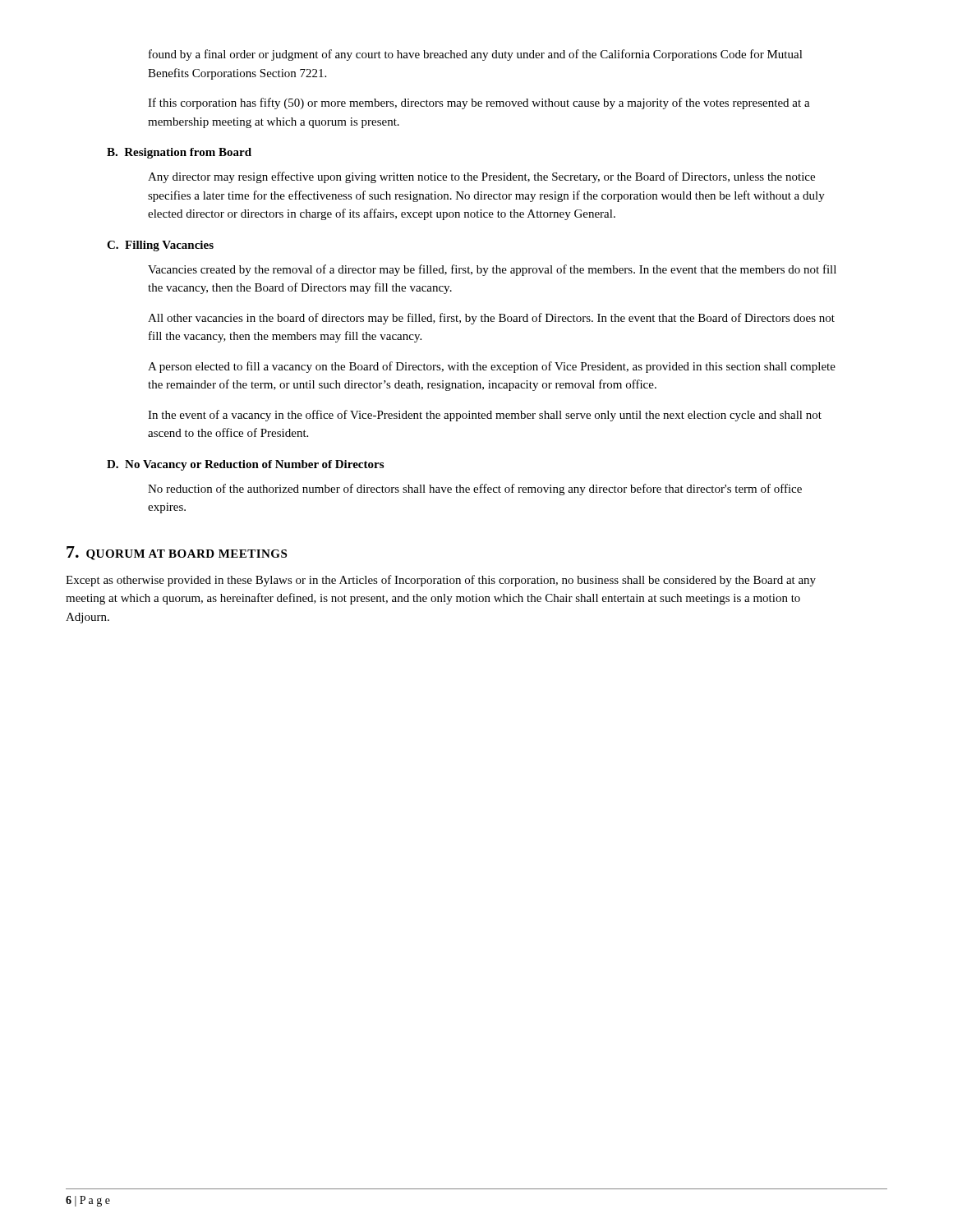Click the section header that begins "D. No Vacancy or Reduction of"
The width and height of the screenshot is (953, 1232).
(x=245, y=464)
